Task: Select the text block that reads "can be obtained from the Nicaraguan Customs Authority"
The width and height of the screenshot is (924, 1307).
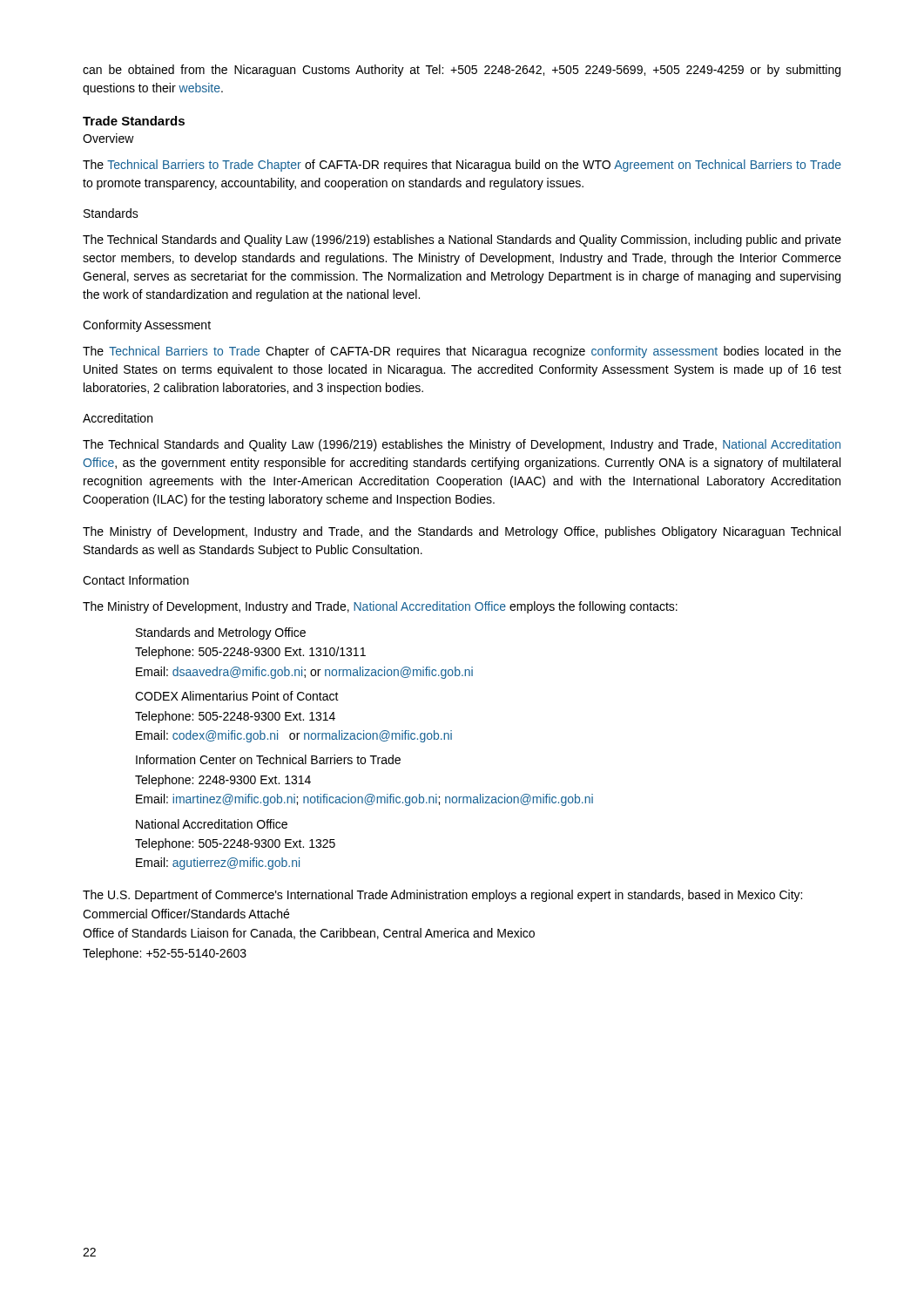Action: point(462,79)
